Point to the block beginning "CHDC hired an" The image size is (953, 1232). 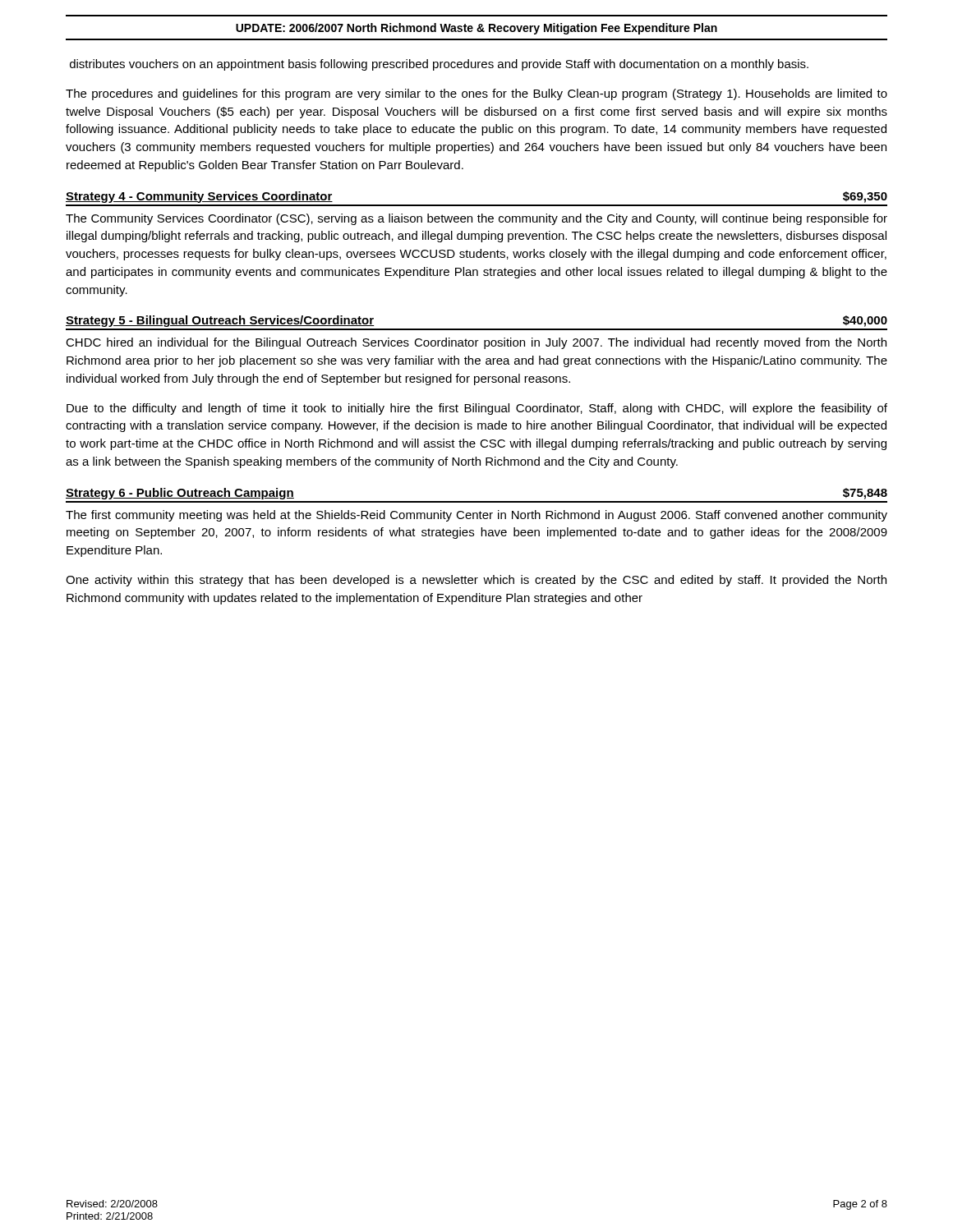coord(476,360)
